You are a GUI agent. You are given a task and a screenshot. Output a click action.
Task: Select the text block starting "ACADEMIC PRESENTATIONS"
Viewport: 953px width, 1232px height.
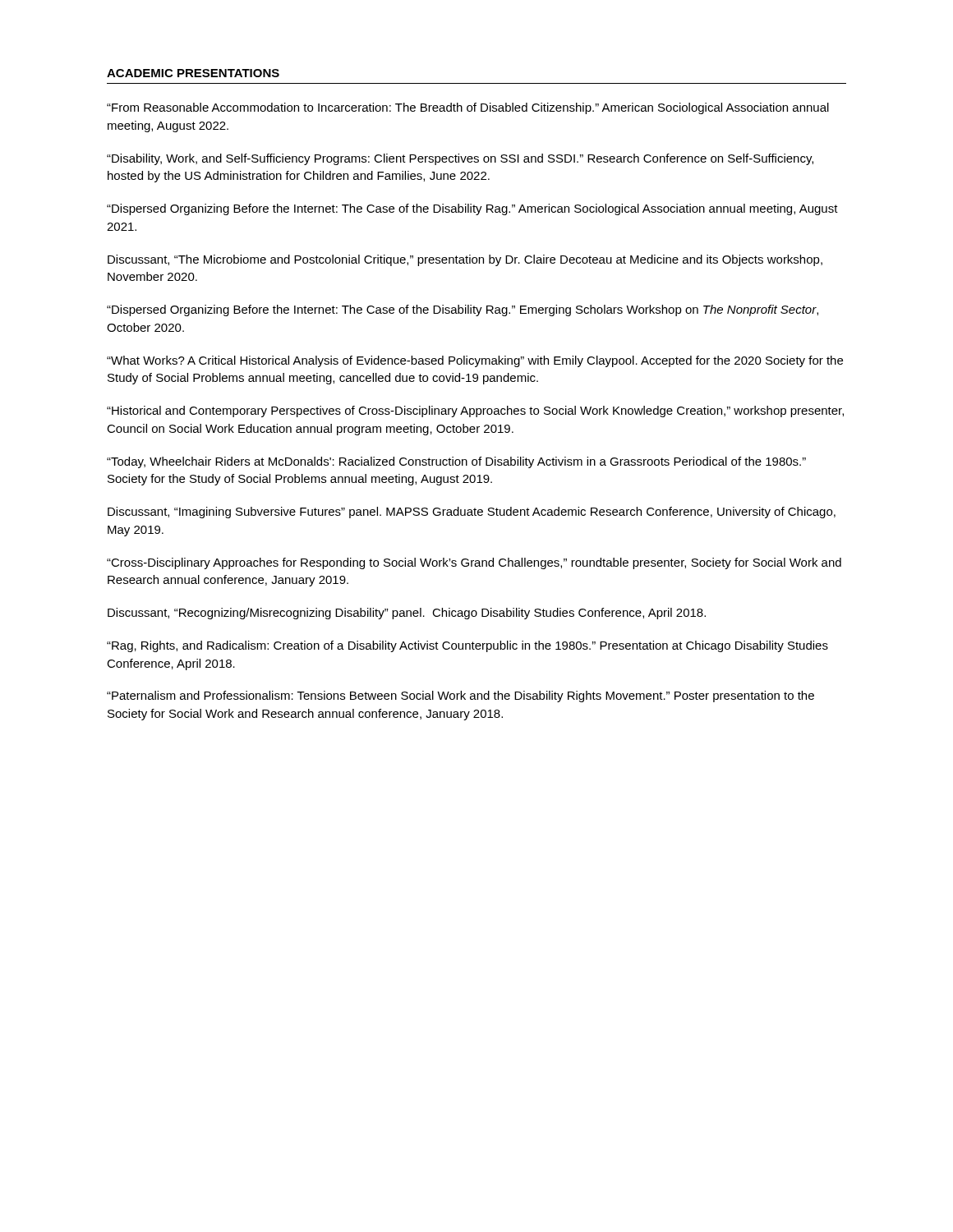click(193, 73)
